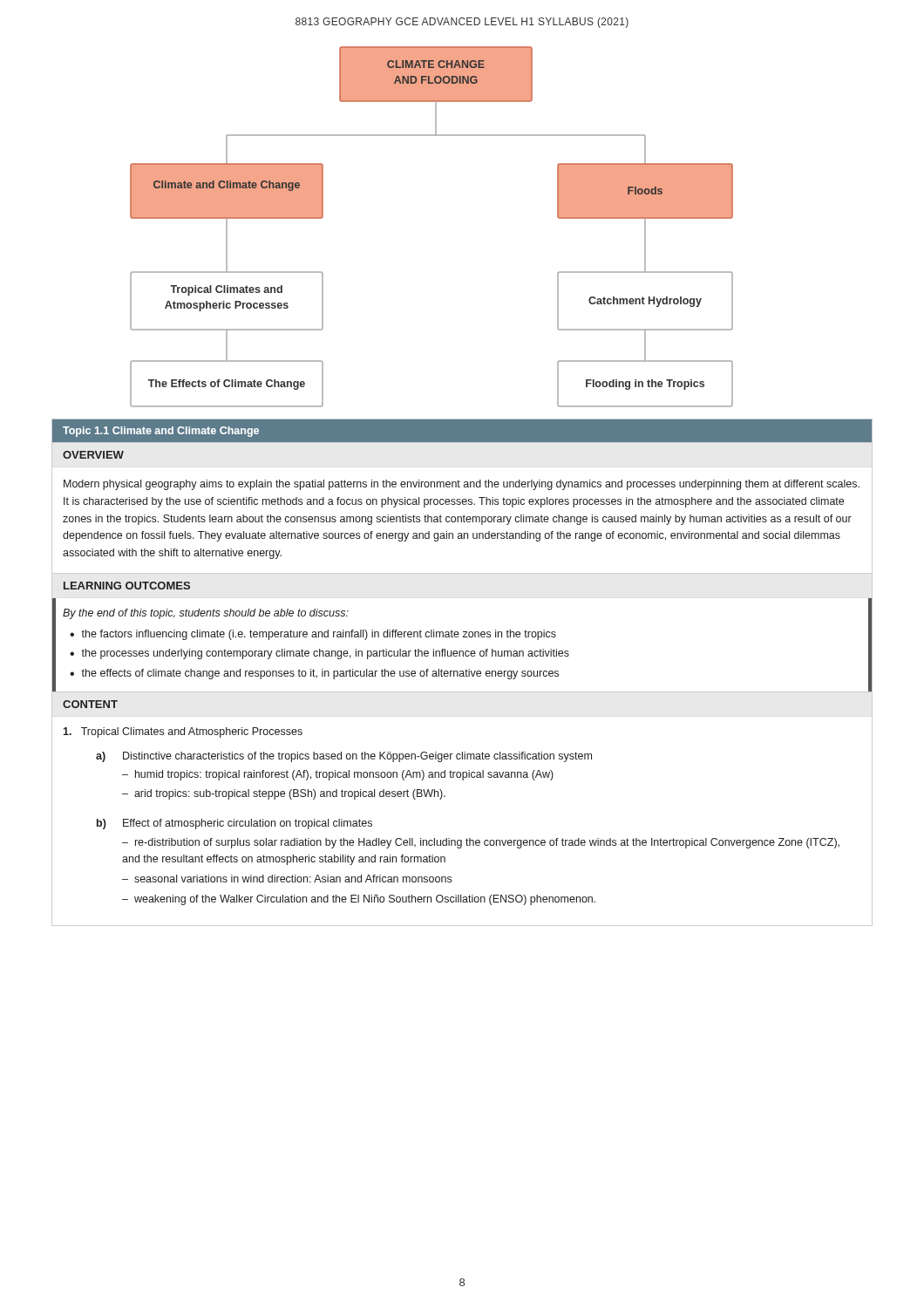Image resolution: width=924 pixels, height=1308 pixels.
Task: Point to the element starting "• the processes underlying contemporary climate change,"
Action: pos(319,654)
